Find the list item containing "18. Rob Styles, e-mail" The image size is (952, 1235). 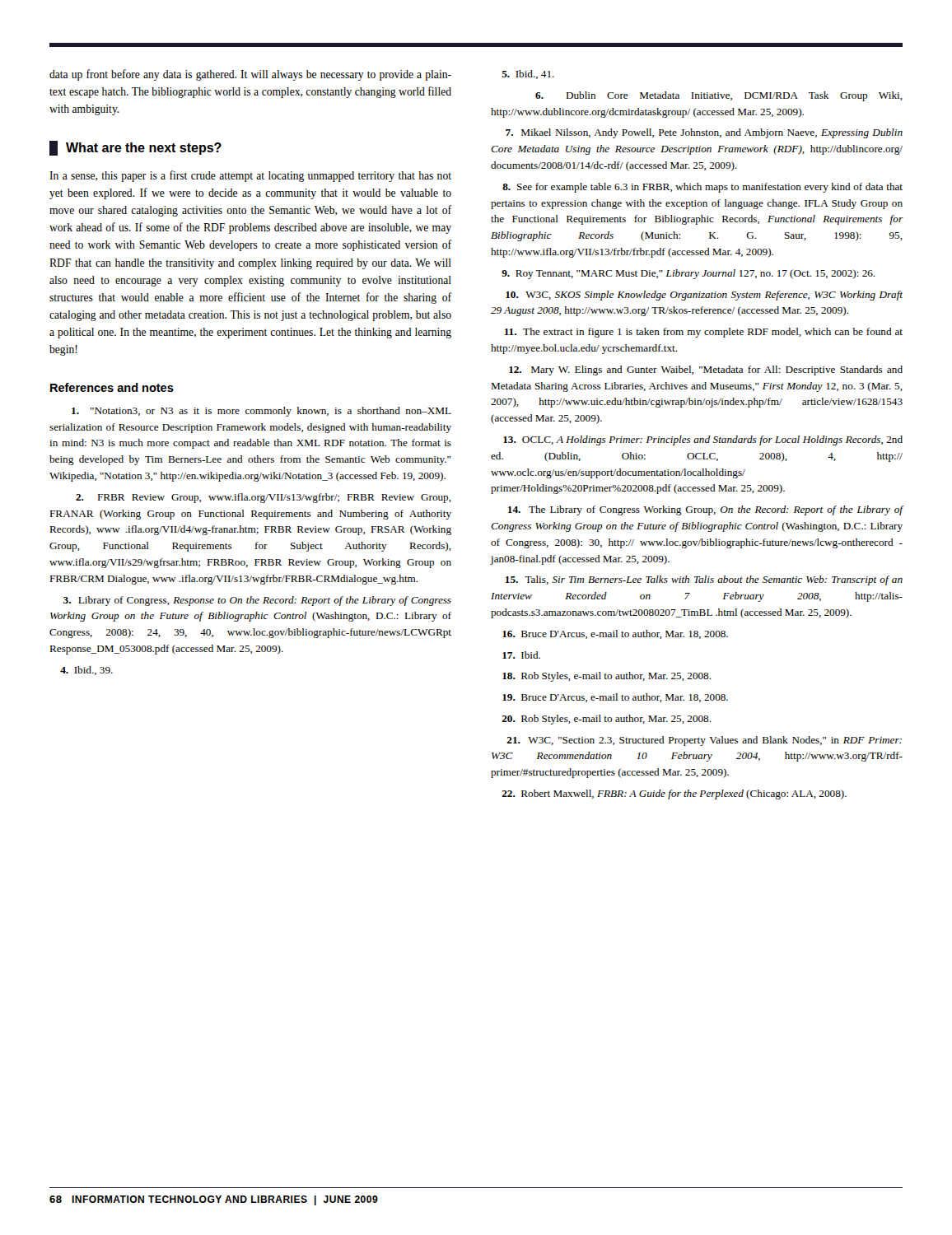[601, 676]
